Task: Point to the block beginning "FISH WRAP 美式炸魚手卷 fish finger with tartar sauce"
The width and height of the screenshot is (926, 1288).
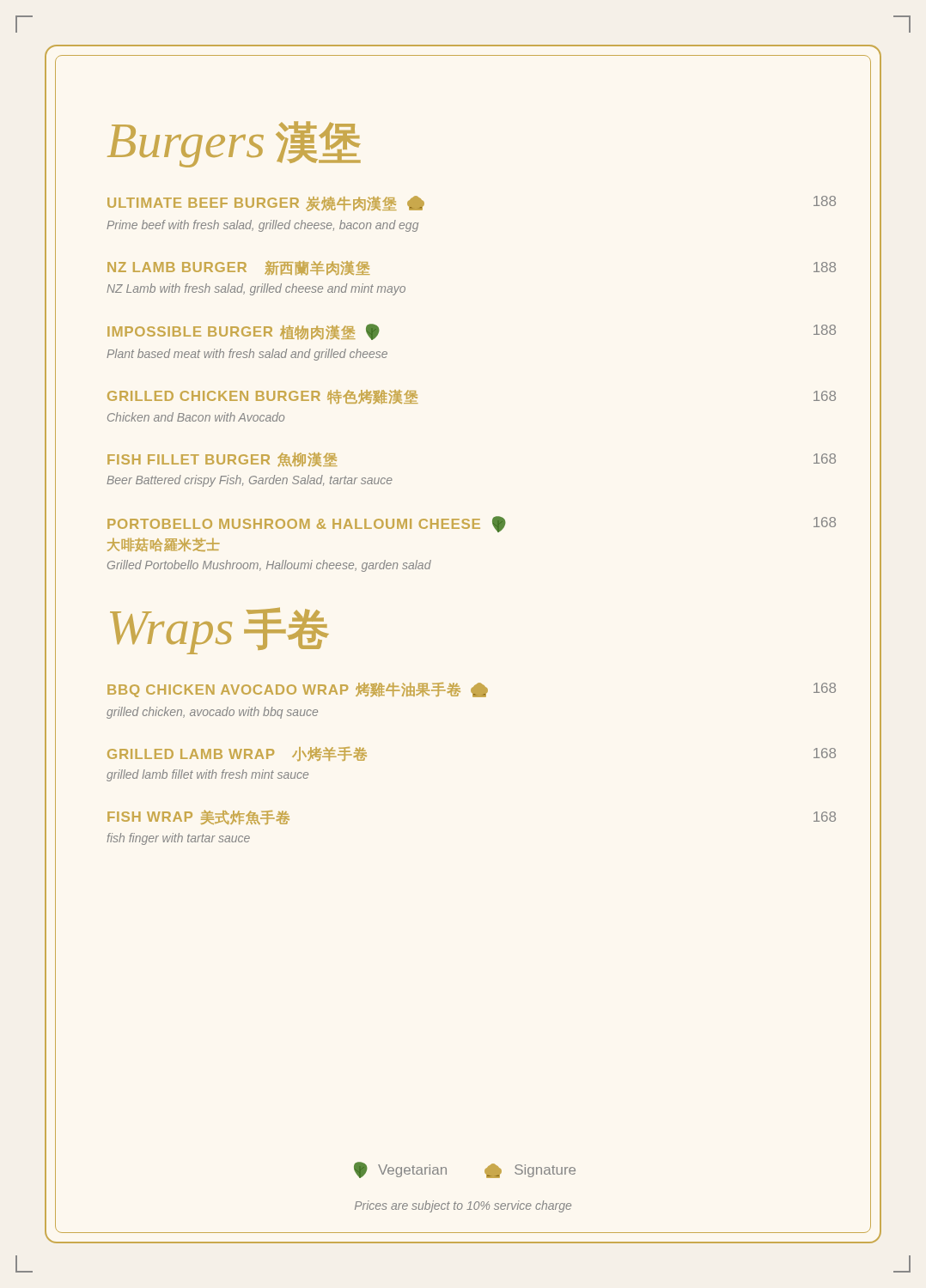Action: pos(207,817)
